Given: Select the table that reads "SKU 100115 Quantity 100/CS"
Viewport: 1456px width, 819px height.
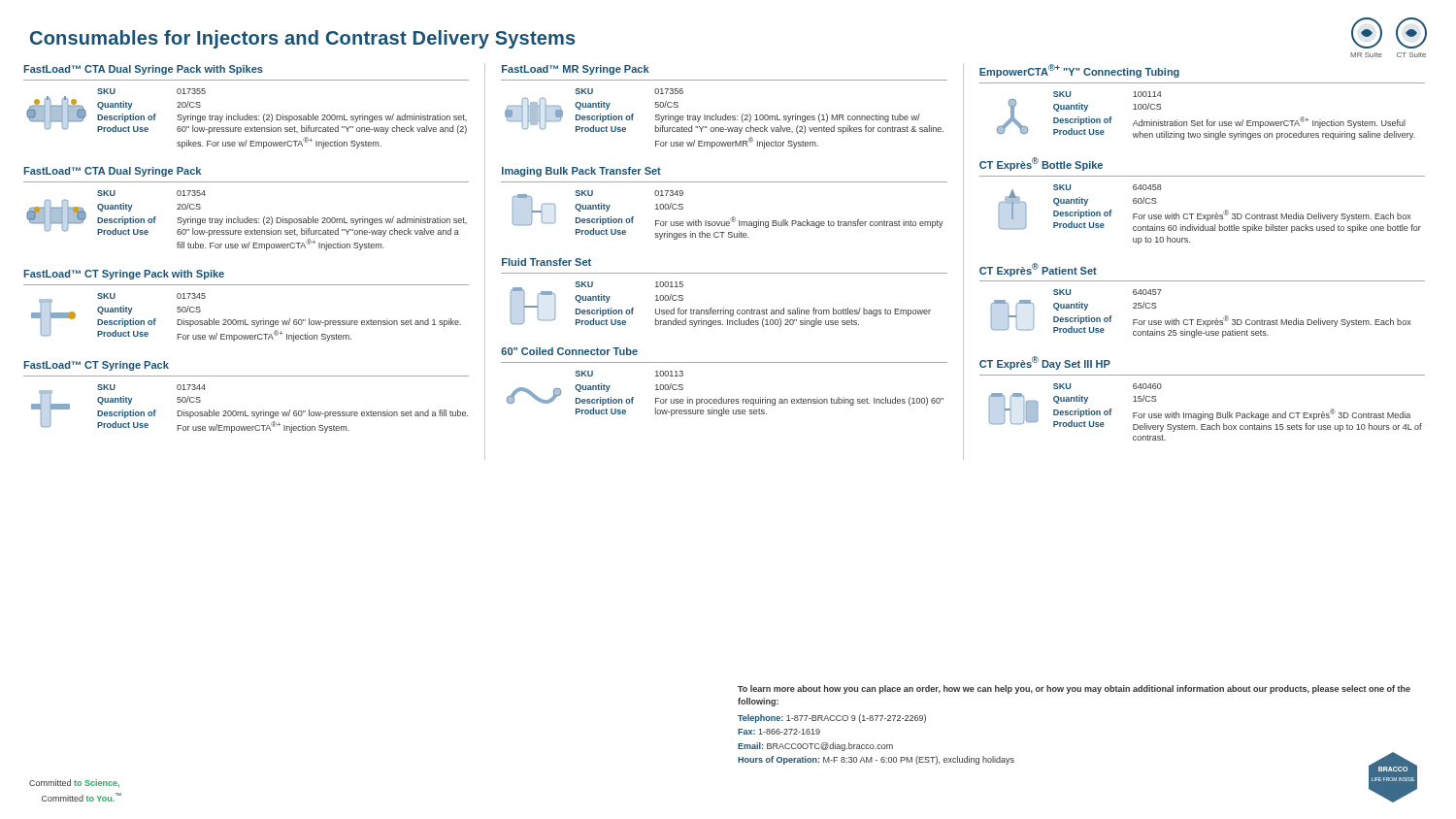Looking at the screenshot, I should 761,305.
